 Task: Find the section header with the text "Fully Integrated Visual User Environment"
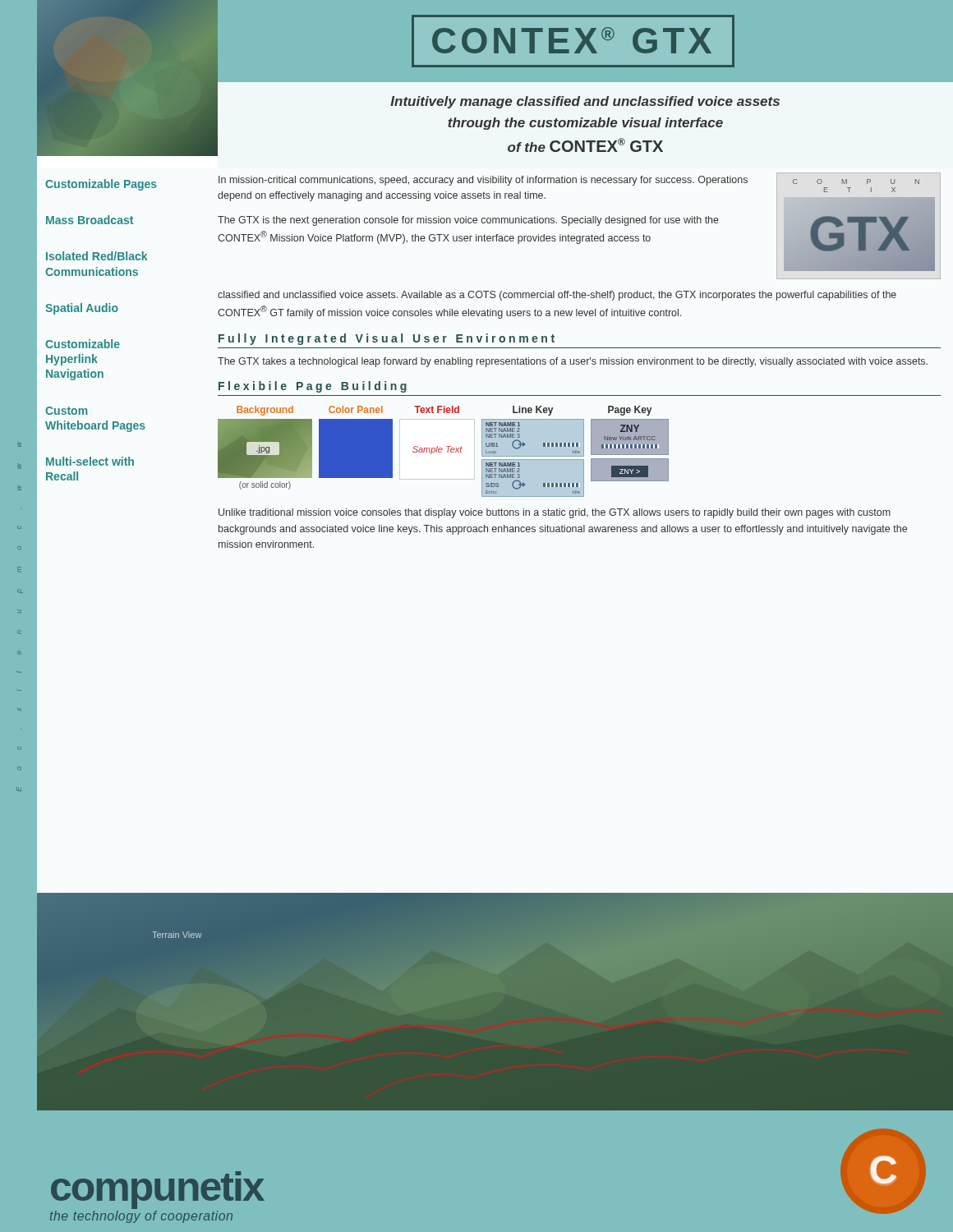coord(388,338)
